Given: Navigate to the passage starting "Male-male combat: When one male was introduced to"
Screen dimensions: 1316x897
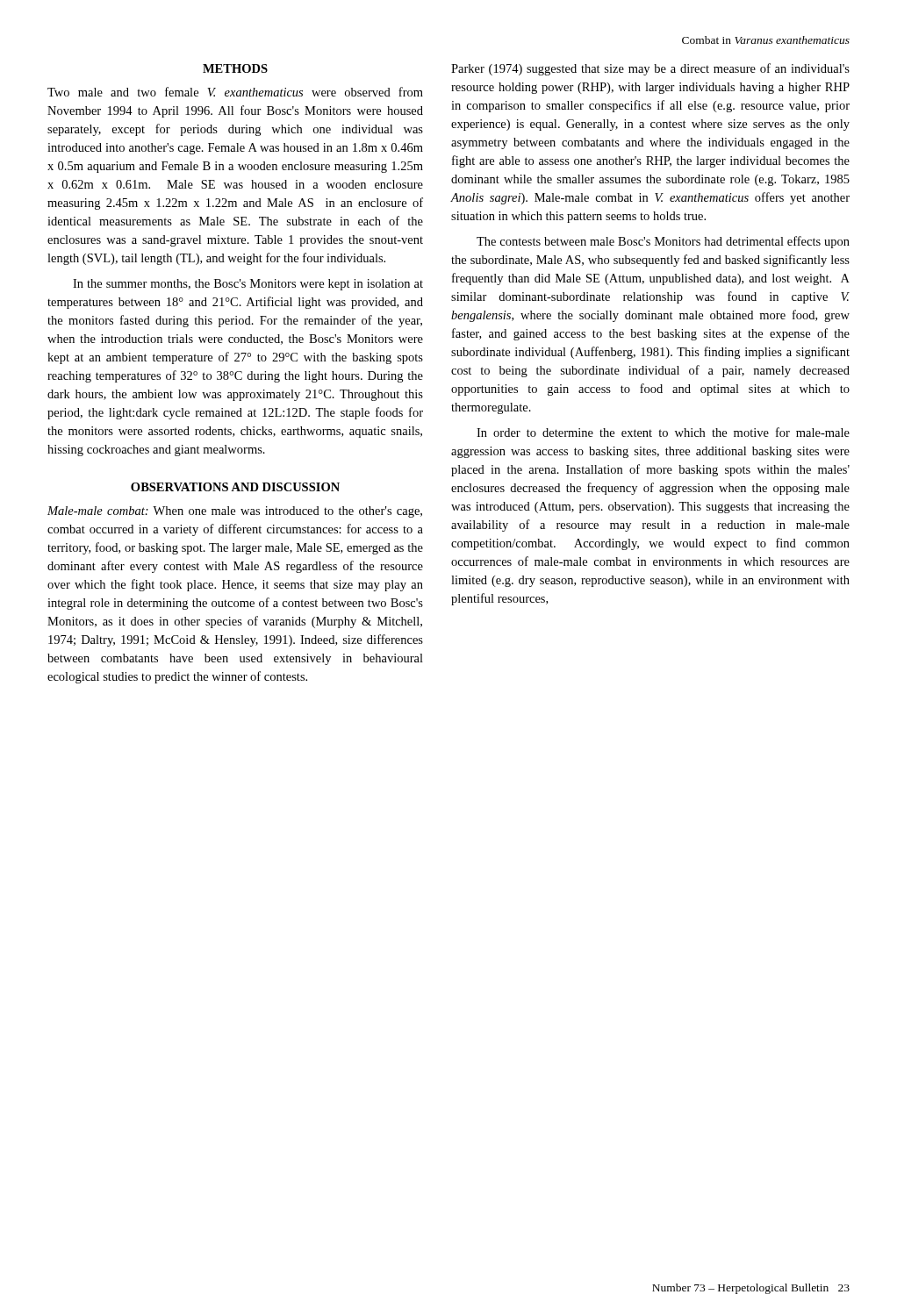Looking at the screenshot, I should pos(235,594).
